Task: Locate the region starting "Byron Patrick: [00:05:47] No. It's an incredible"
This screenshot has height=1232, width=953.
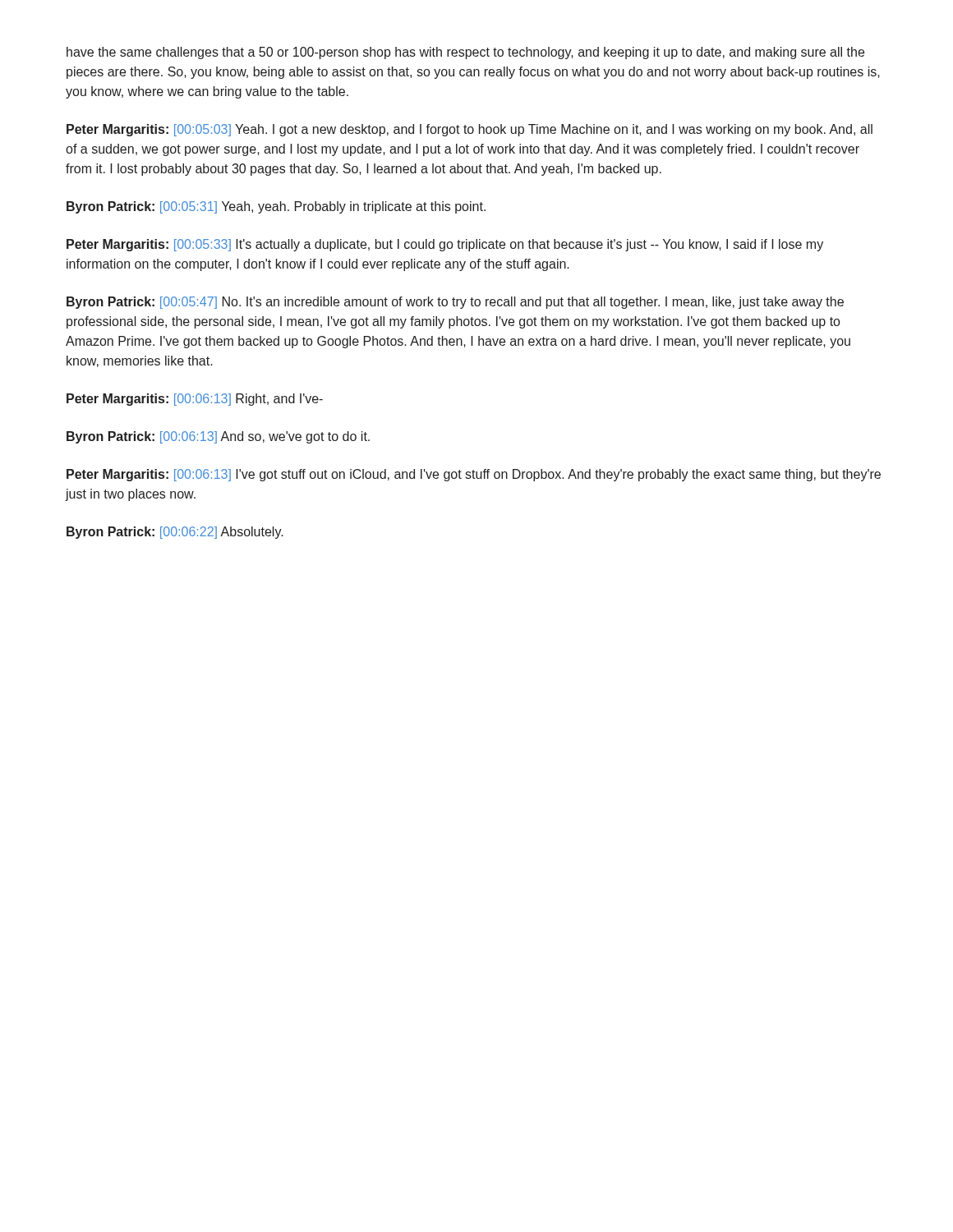Action: pyautogui.click(x=458, y=331)
